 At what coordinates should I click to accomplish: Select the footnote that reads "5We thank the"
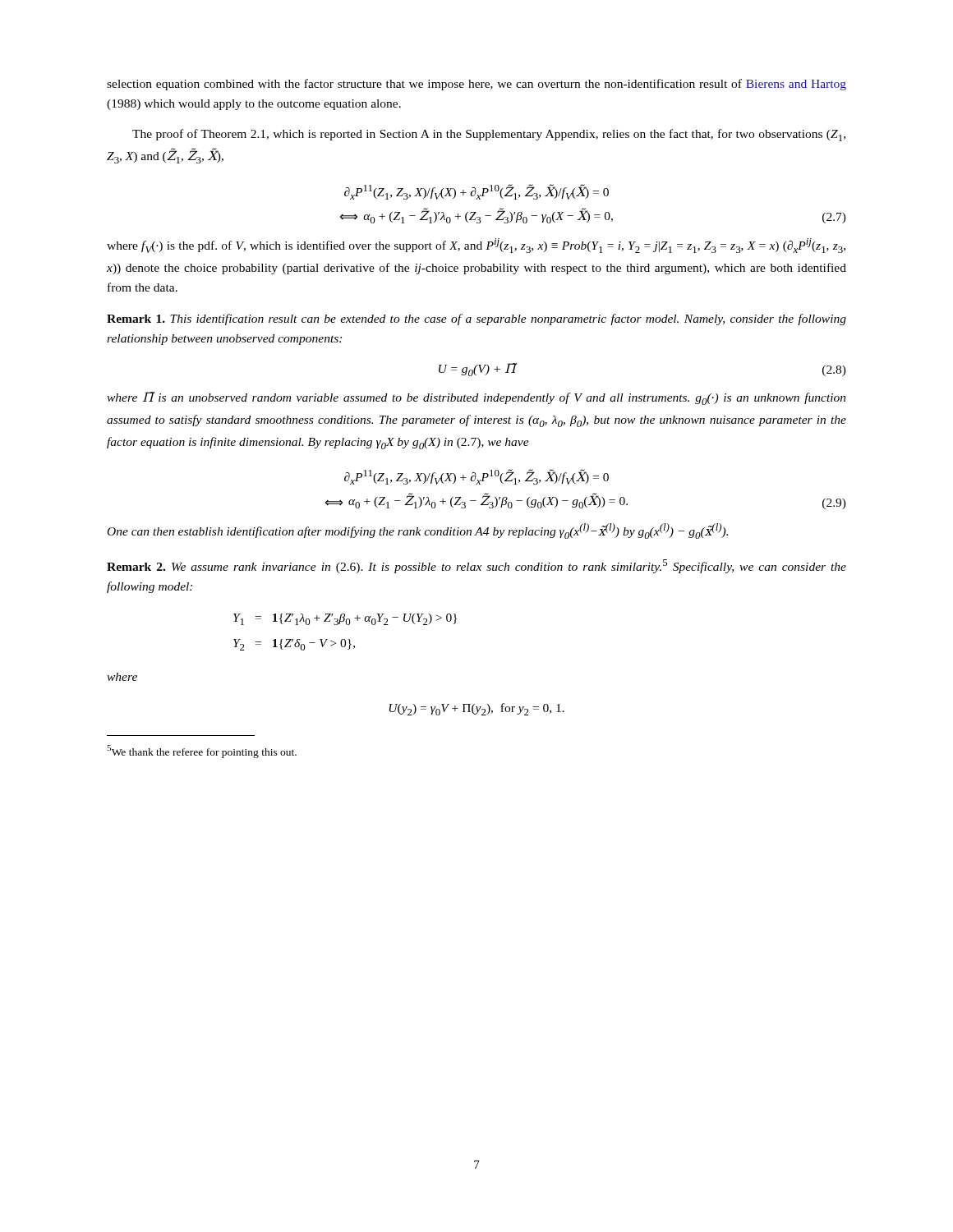click(x=202, y=752)
